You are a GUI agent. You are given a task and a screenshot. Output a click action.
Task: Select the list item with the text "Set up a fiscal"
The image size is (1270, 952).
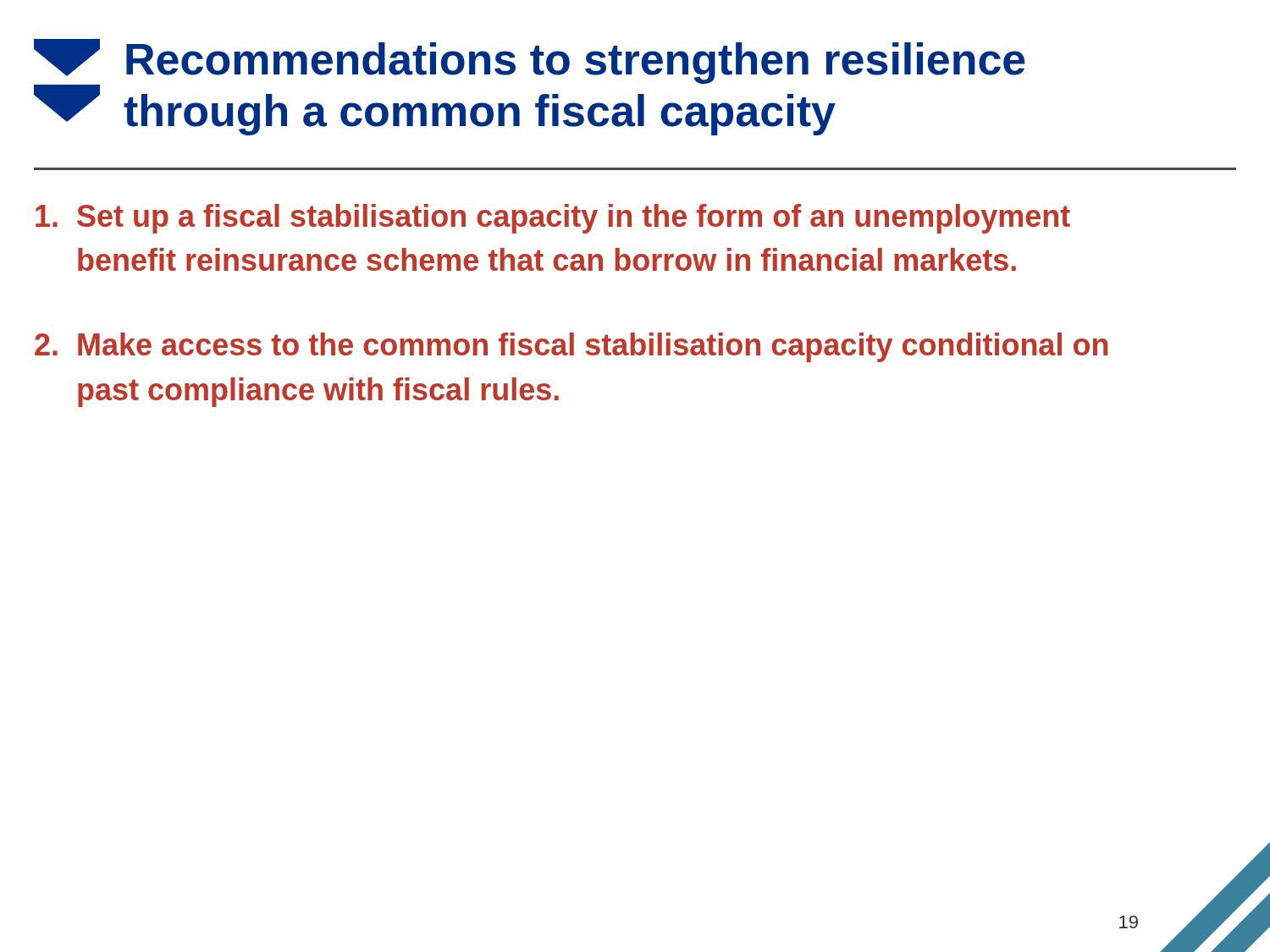(x=618, y=239)
